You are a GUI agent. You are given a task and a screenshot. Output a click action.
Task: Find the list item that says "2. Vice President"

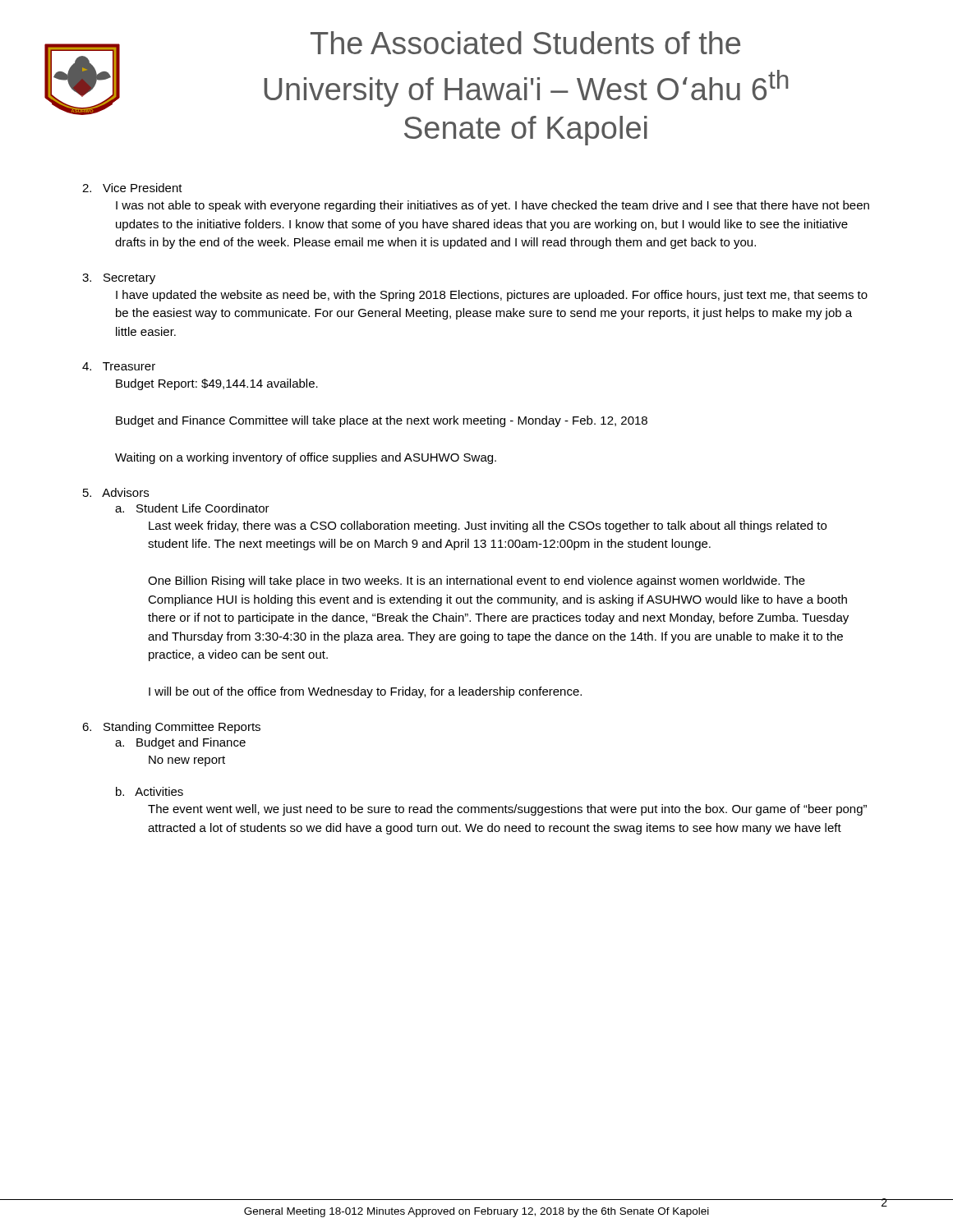pyautogui.click(x=476, y=216)
